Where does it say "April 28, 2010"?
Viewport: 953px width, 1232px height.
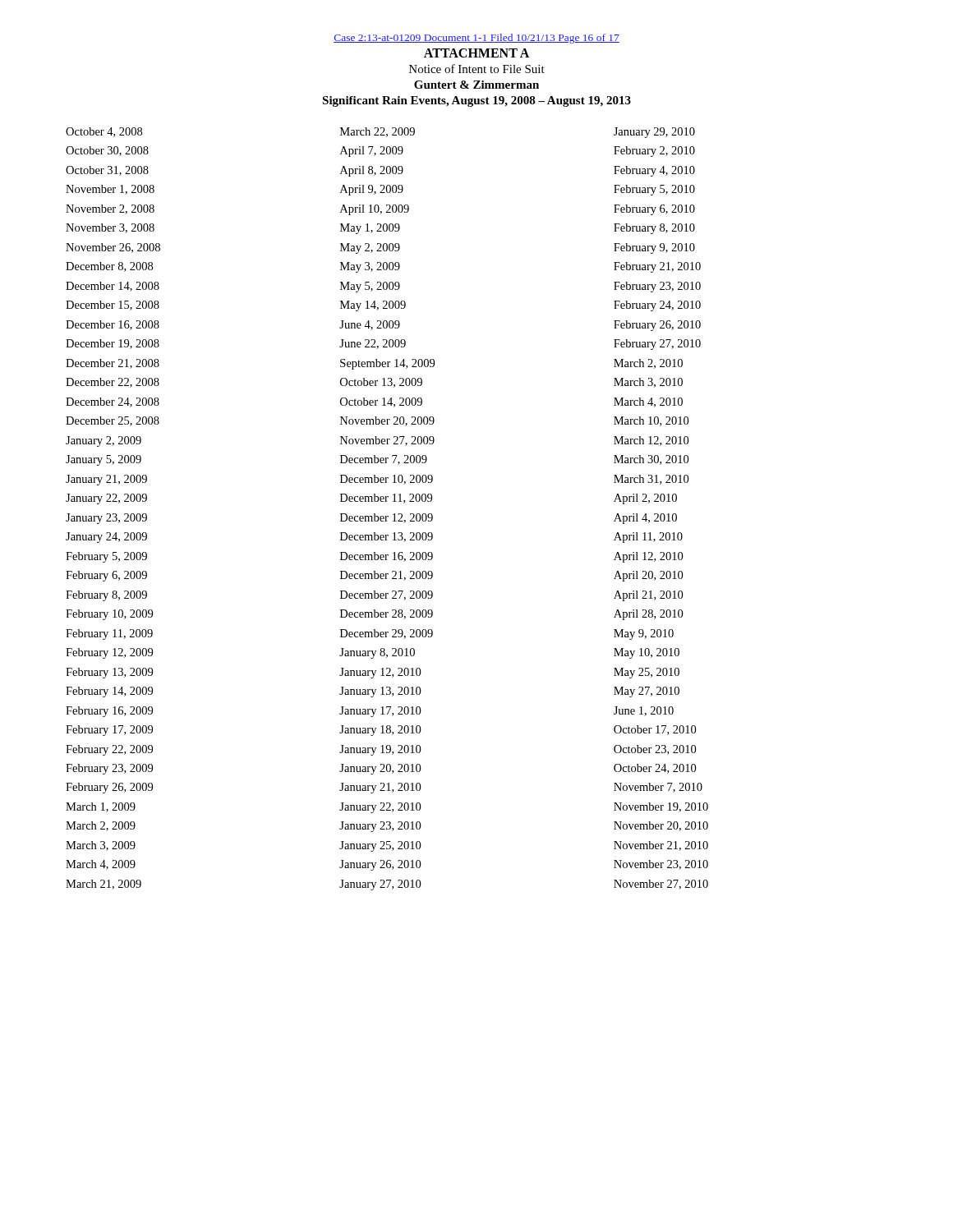(648, 614)
